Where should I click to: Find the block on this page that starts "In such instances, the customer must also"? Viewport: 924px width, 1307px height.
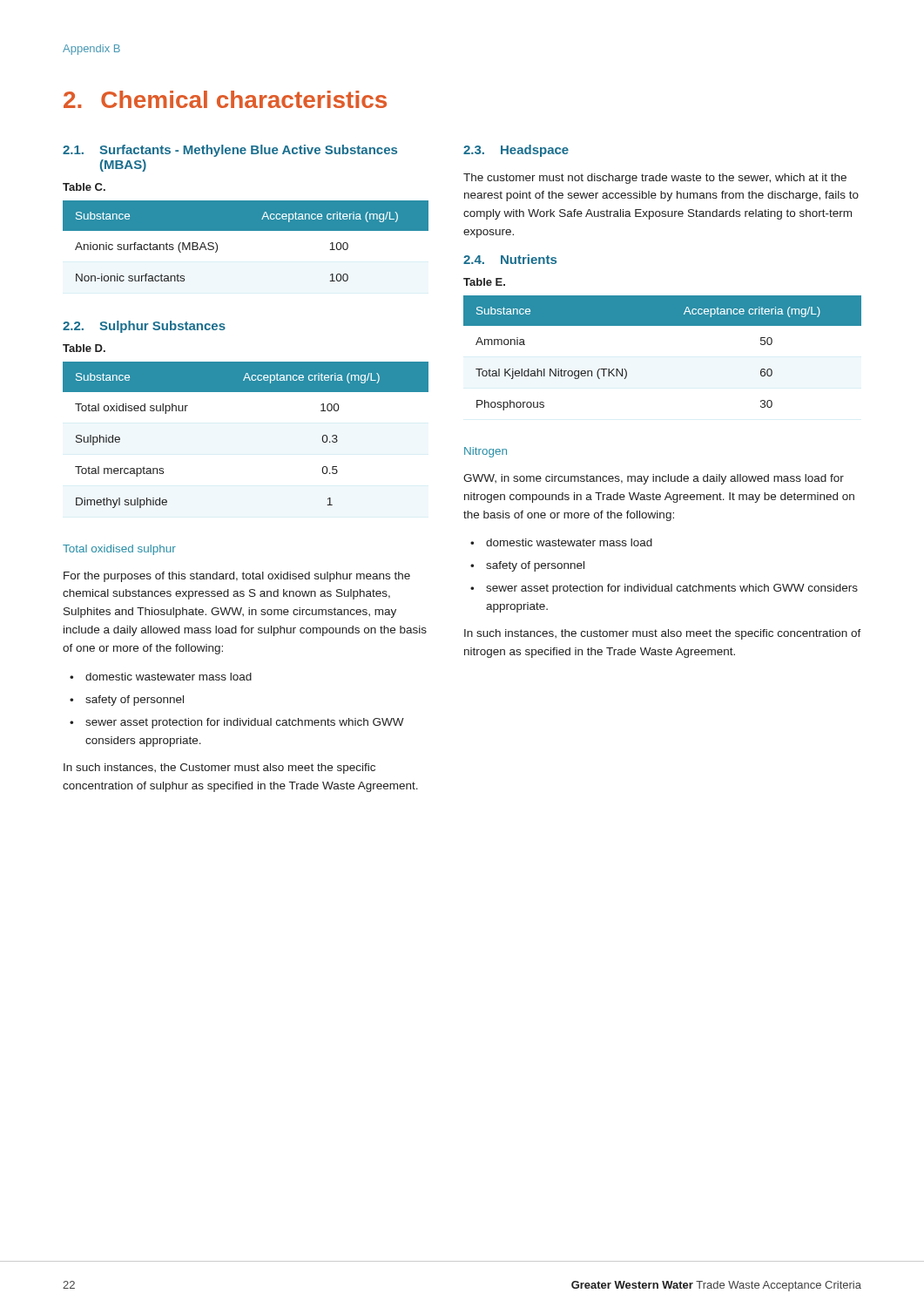662,643
